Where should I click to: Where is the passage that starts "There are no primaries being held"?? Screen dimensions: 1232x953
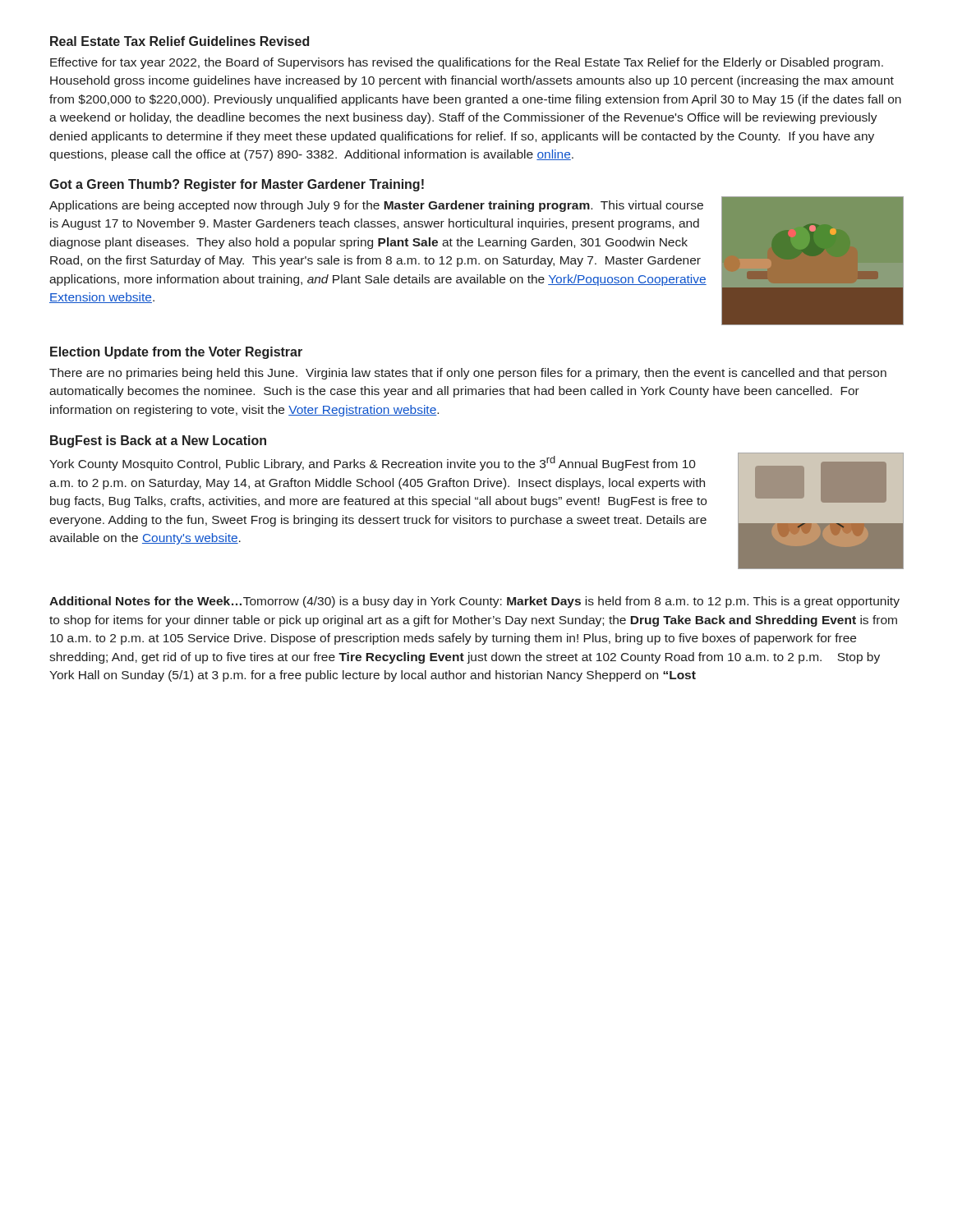468,391
